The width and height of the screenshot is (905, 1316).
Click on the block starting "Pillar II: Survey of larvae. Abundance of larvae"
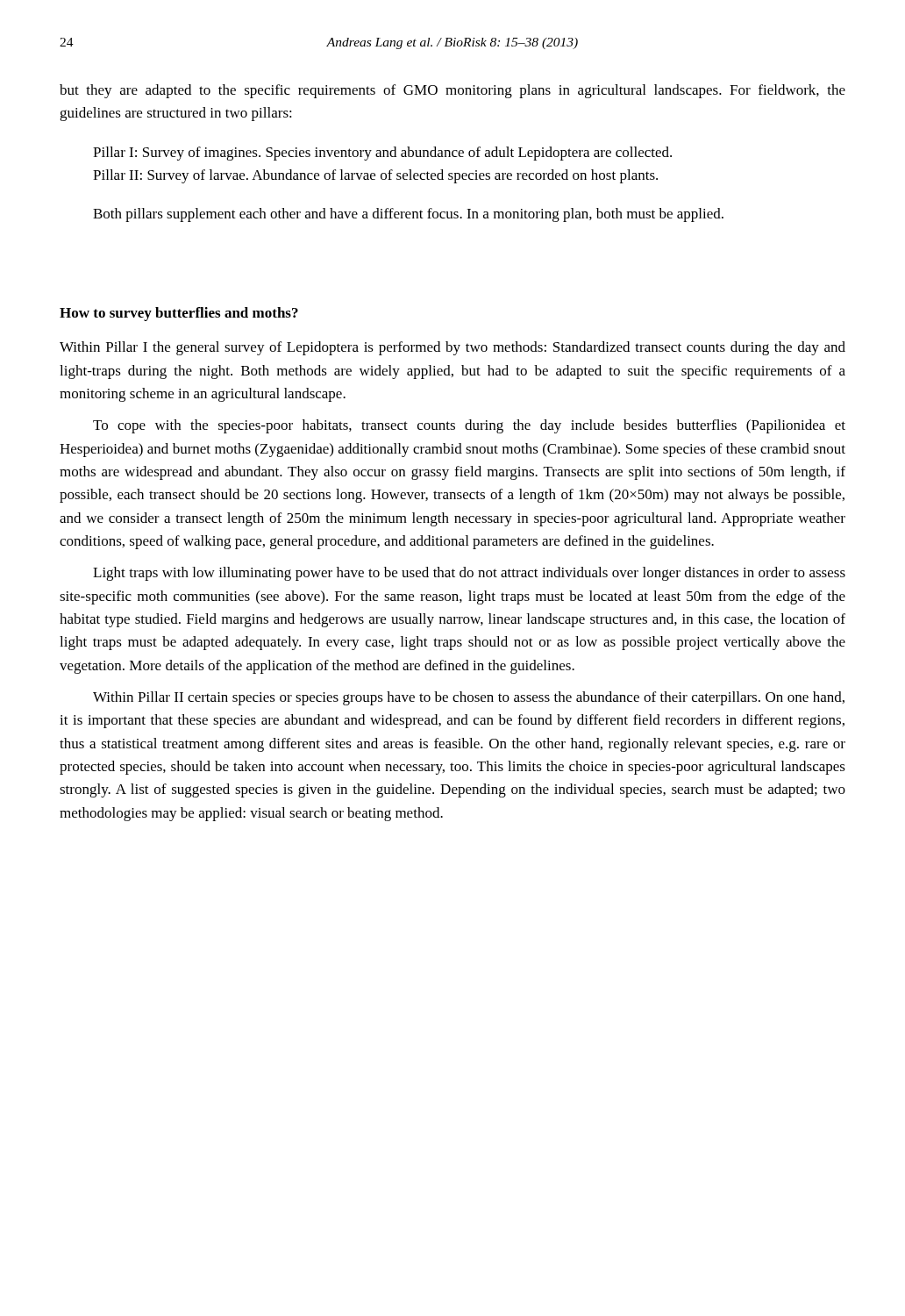(x=452, y=176)
